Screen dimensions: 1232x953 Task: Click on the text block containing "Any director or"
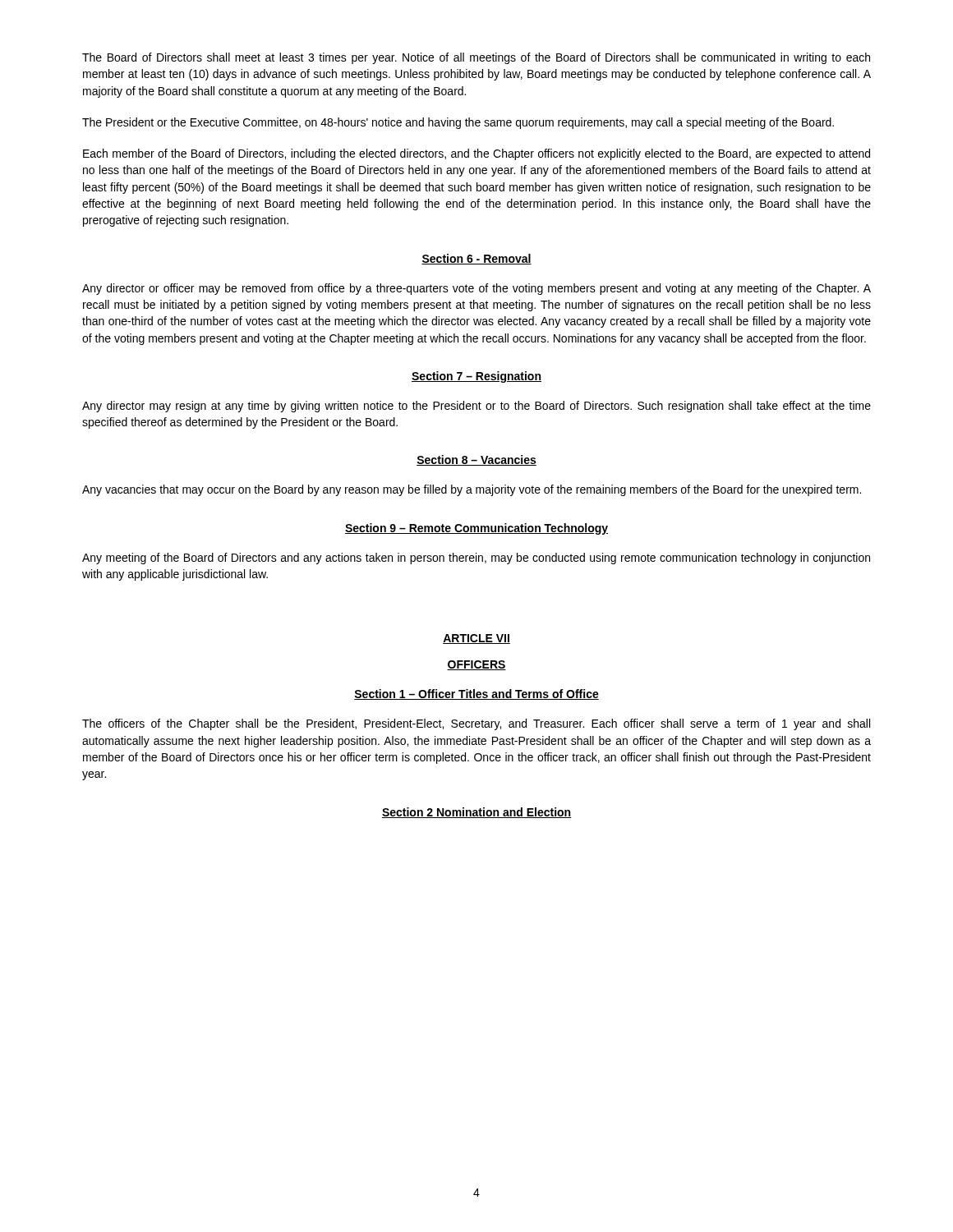click(x=476, y=313)
